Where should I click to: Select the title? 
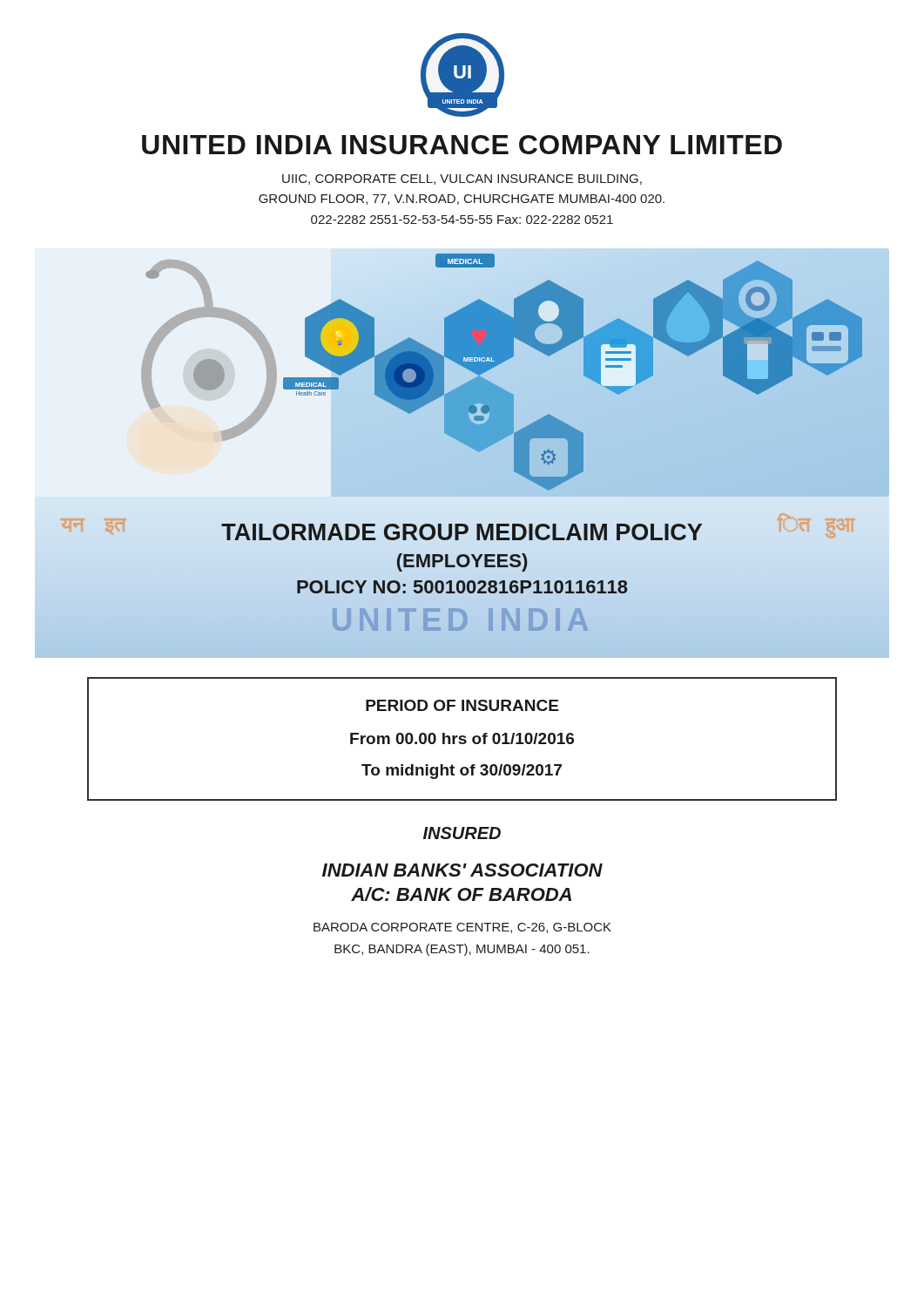pyautogui.click(x=462, y=145)
